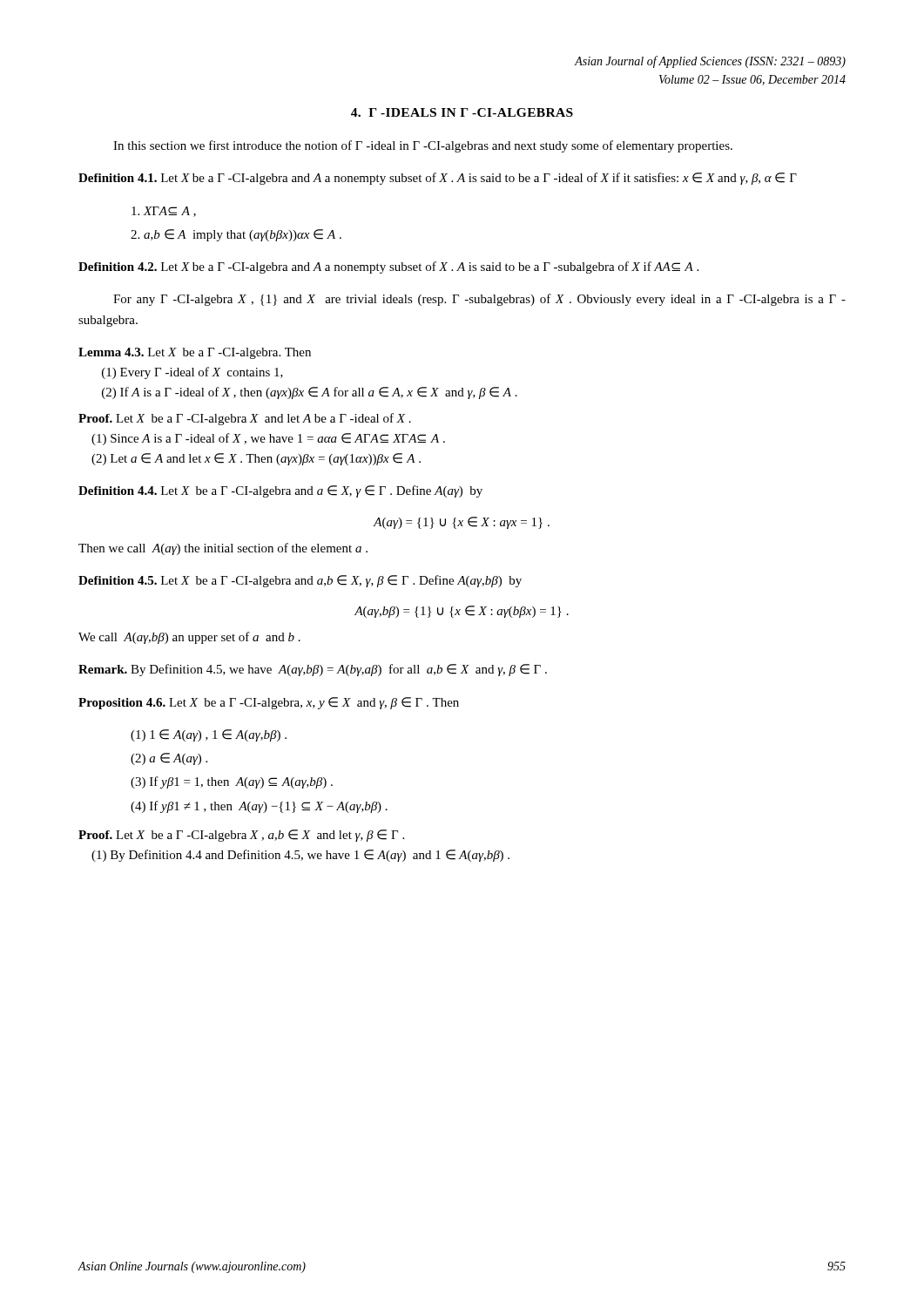Point to the region starting "For any Γ -CI-algebra X , {1} and"

tap(462, 309)
